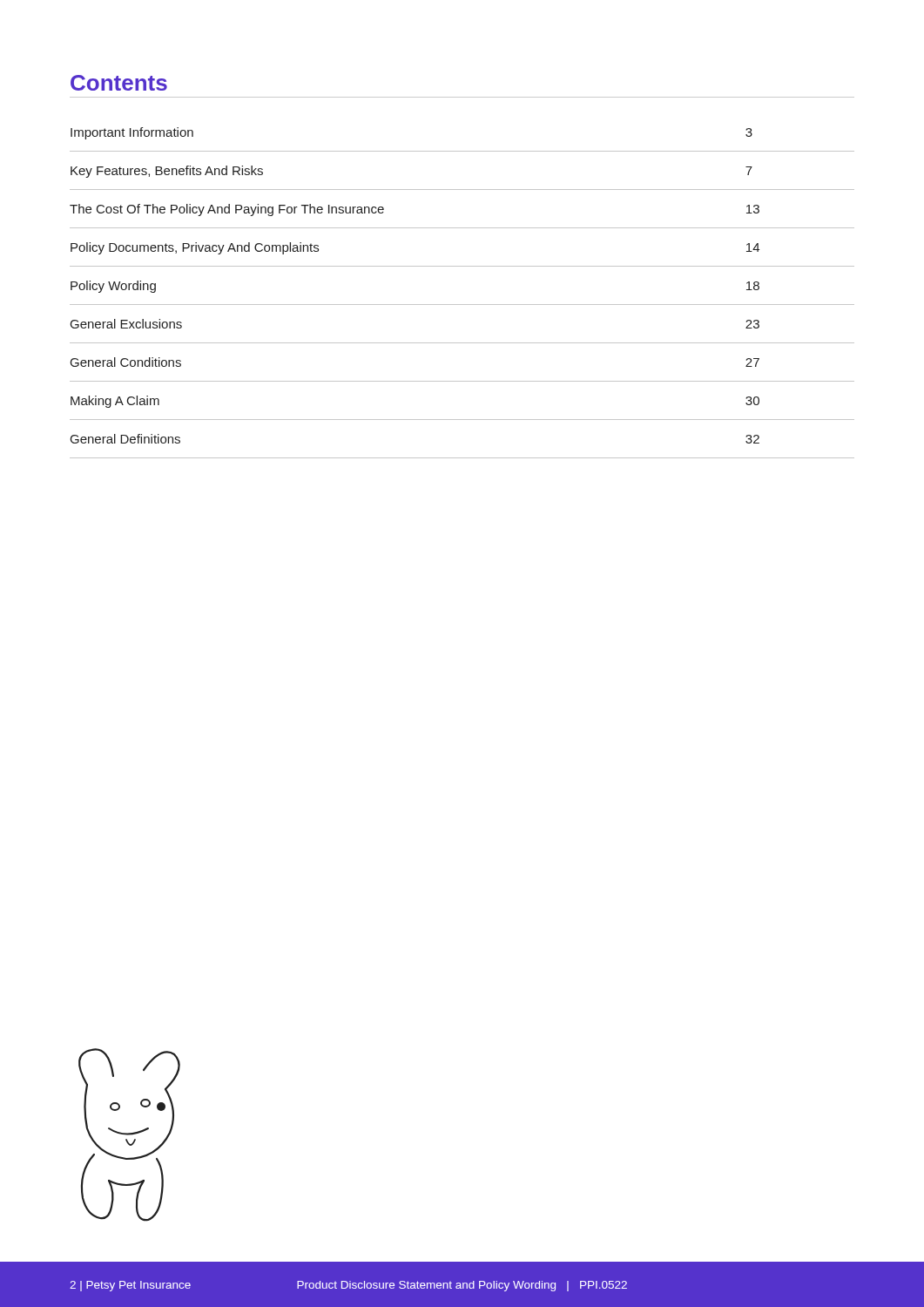
Task: Select the title
Action: click(x=119, y=83)
